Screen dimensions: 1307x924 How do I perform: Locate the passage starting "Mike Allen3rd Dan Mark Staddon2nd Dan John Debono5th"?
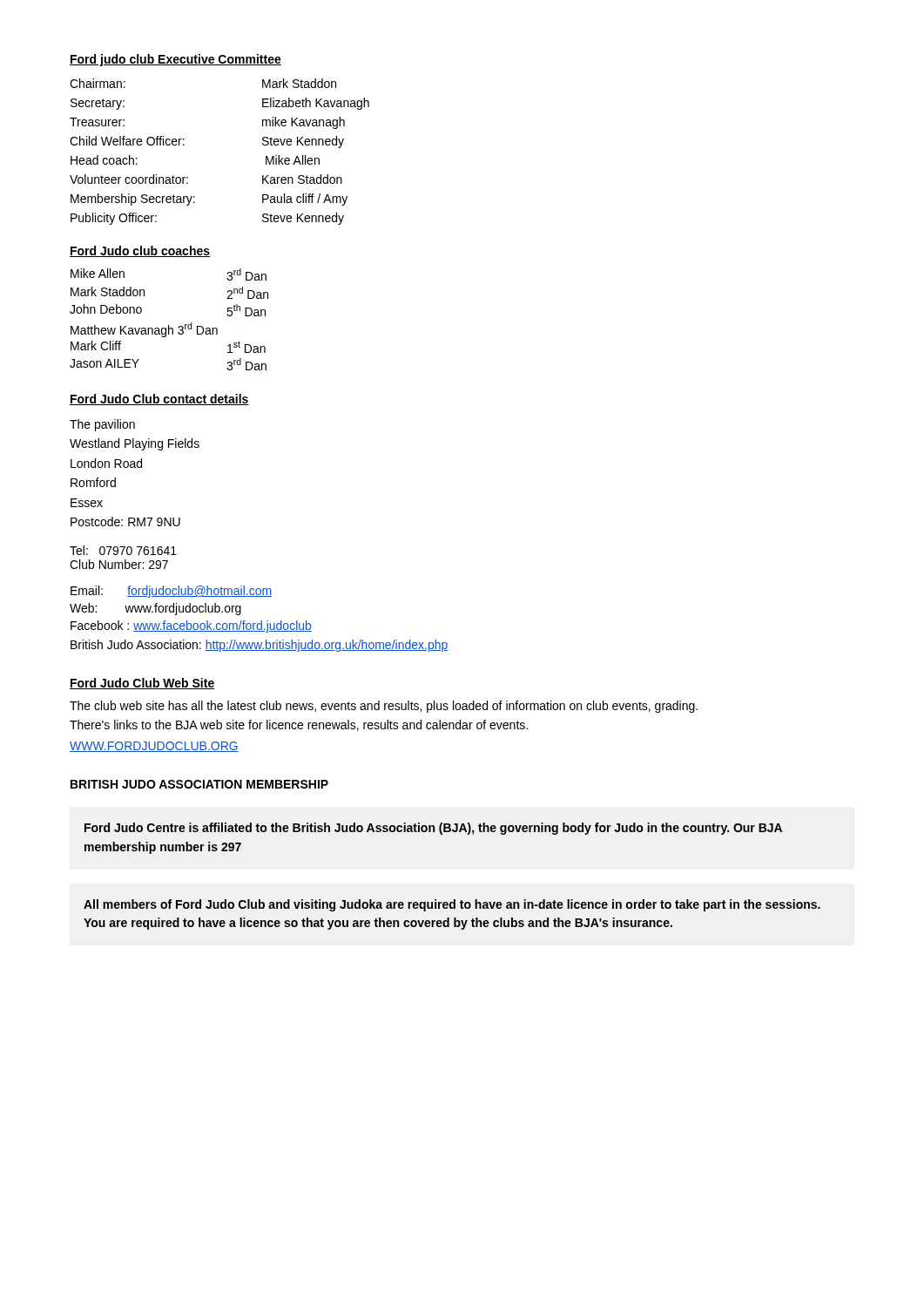coord(102,275)
